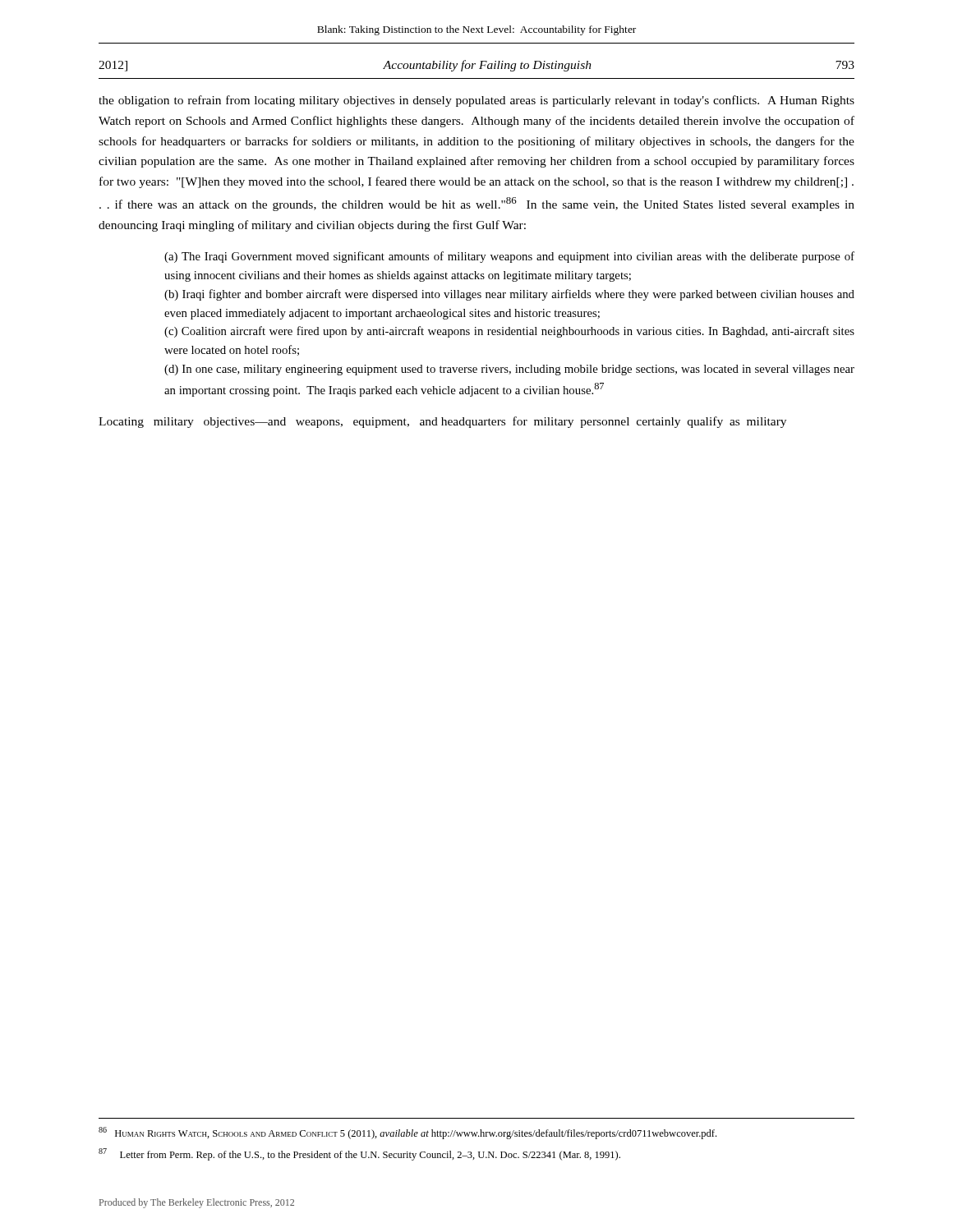Viewport: 953px width, 1232px height.
Task: Locate the block of text that opens with "86 Human Rights Watch,"
Action: [408, 1132]
